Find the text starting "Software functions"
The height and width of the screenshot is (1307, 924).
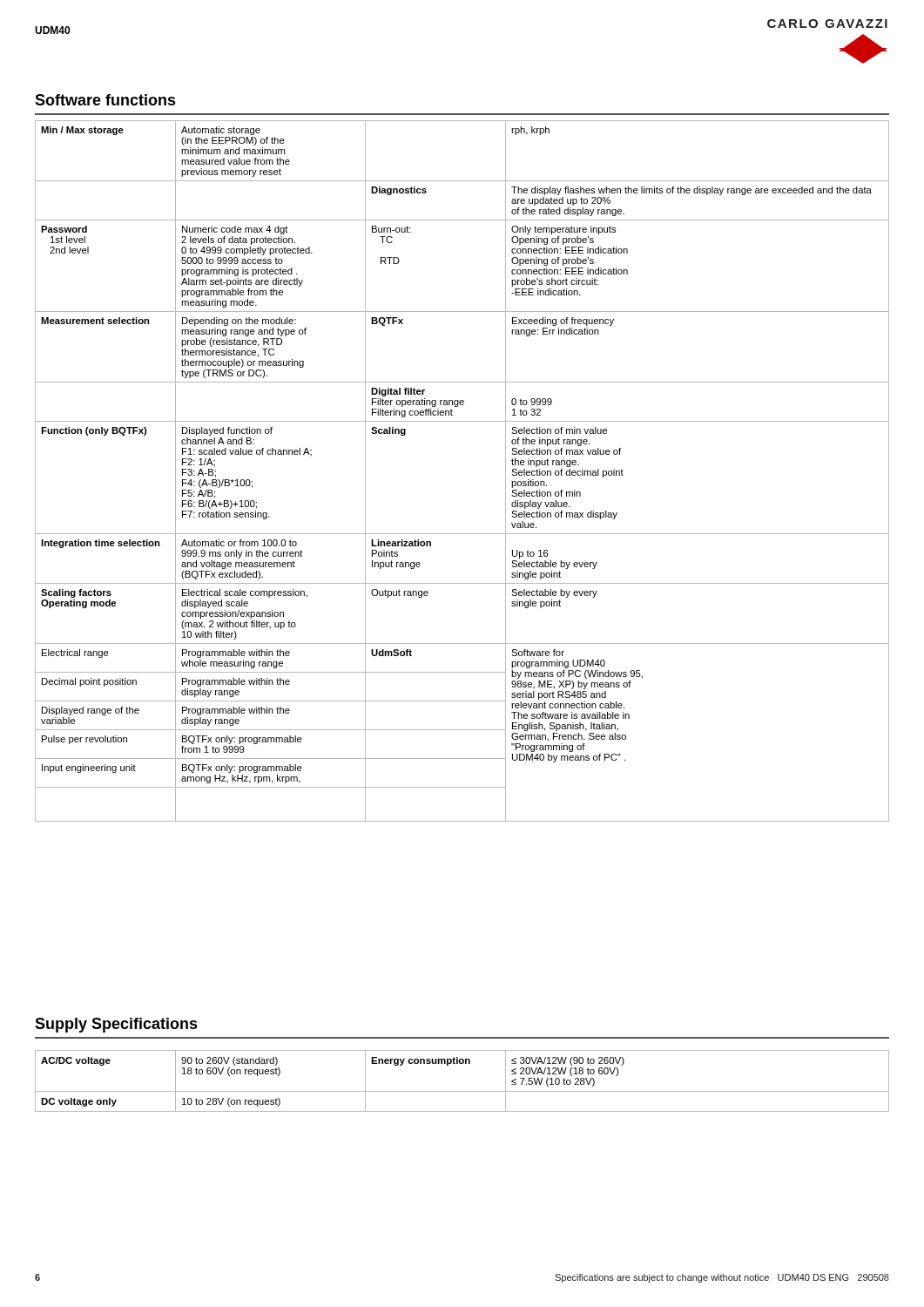click(462, 103)
